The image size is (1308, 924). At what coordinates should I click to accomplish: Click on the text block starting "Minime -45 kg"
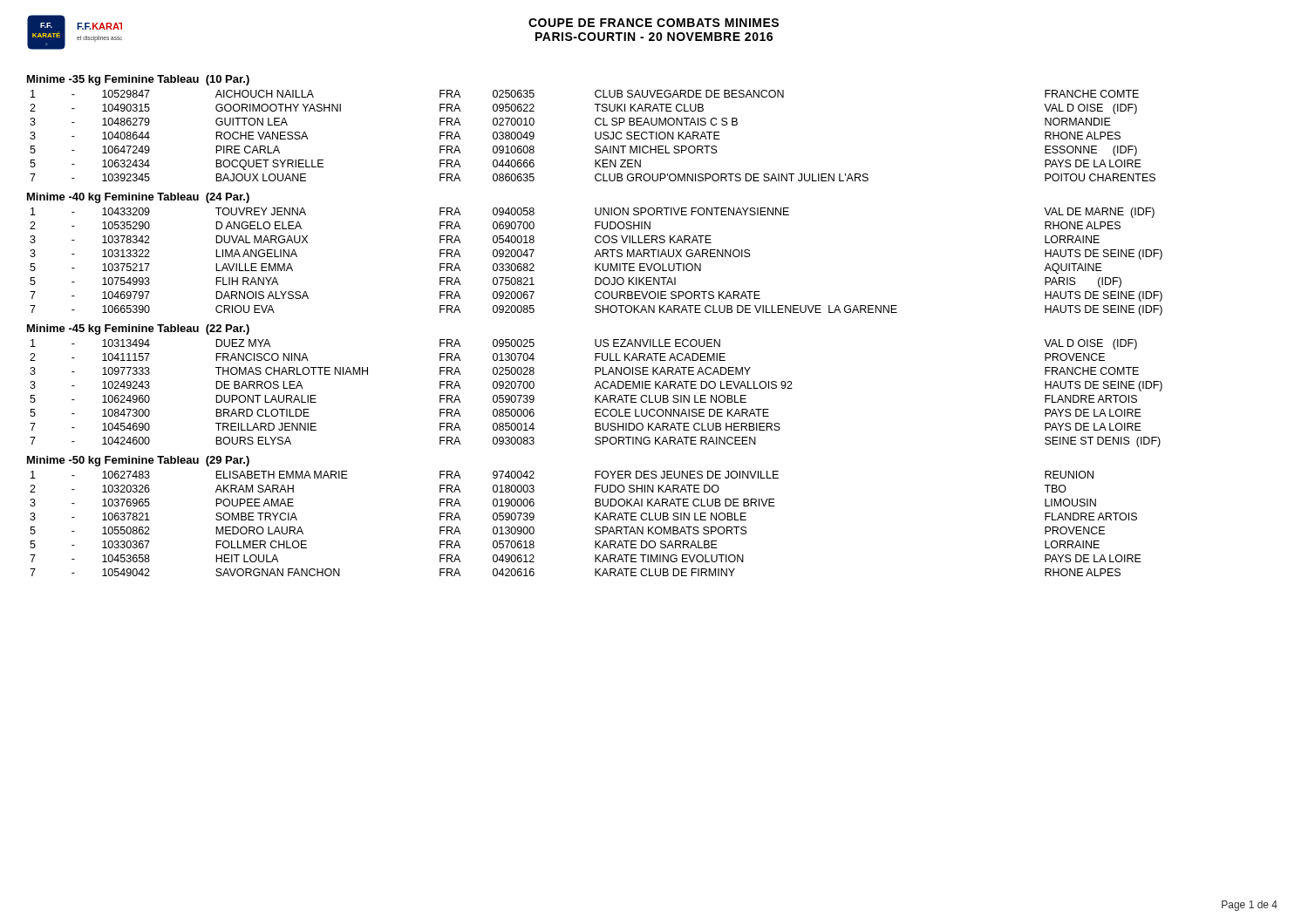pyautogui.click(x=138, y=328)
